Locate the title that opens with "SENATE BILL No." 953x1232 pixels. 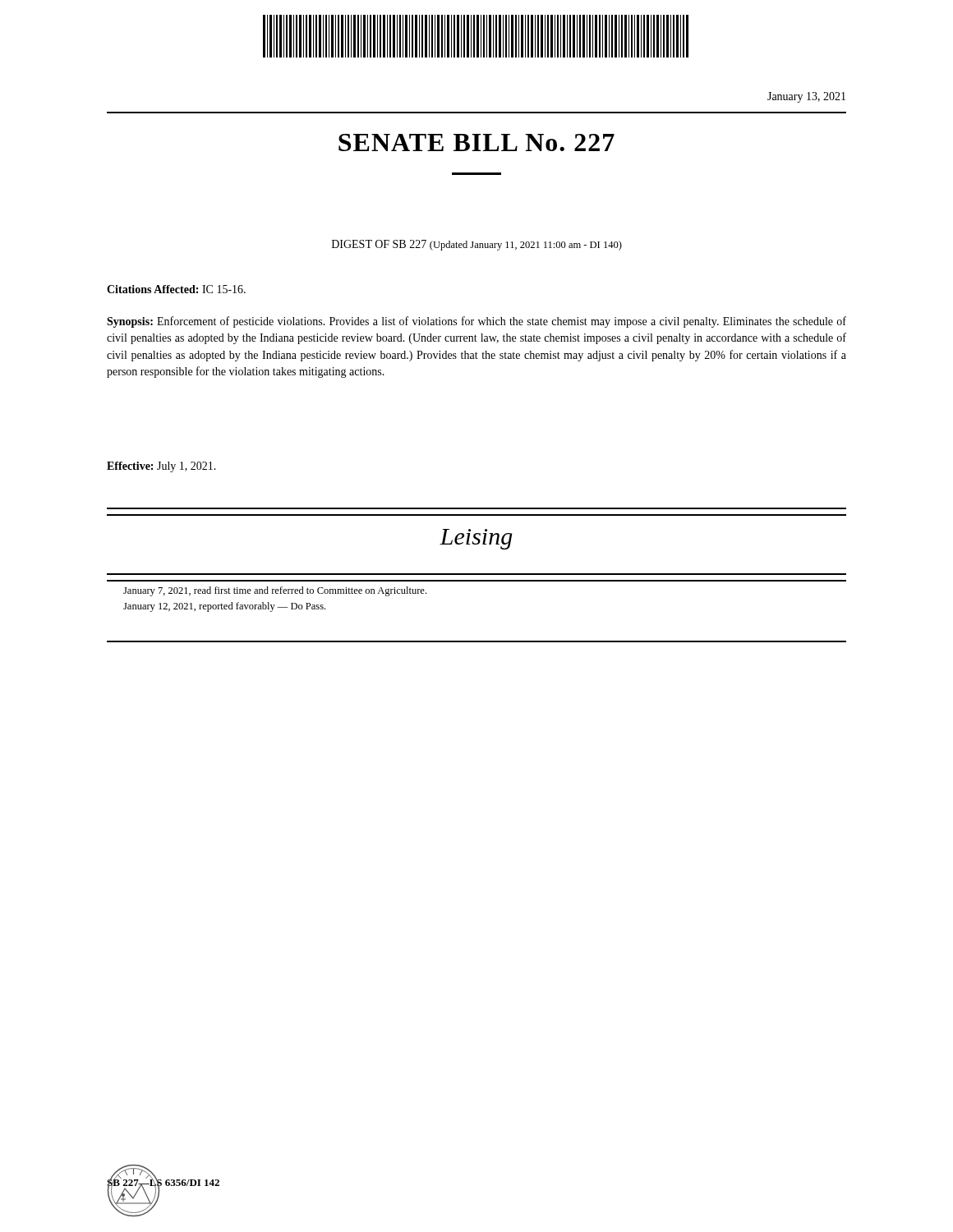pos(476,151)
